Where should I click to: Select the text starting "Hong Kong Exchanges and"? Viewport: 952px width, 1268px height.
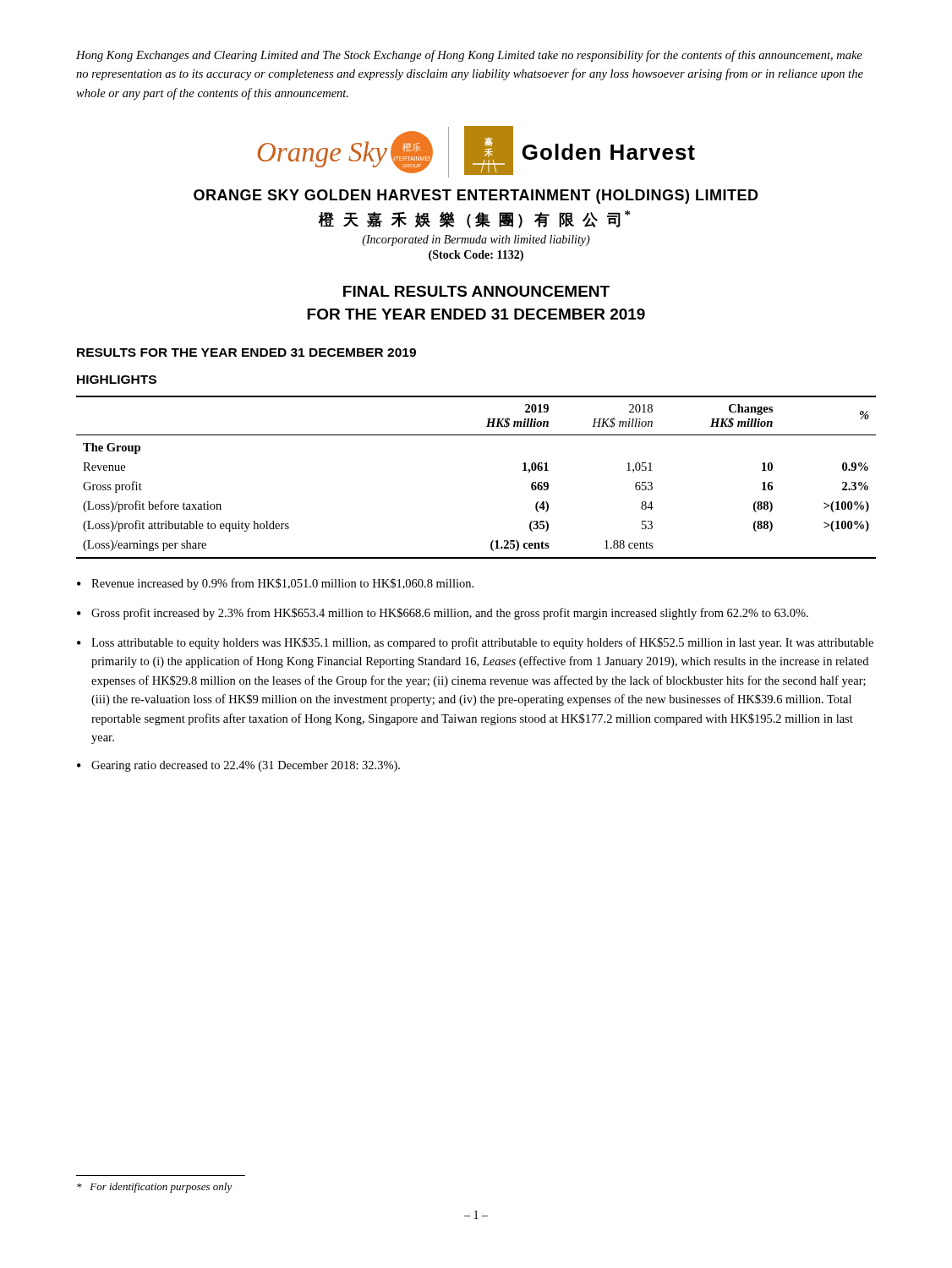coord(470,74)
